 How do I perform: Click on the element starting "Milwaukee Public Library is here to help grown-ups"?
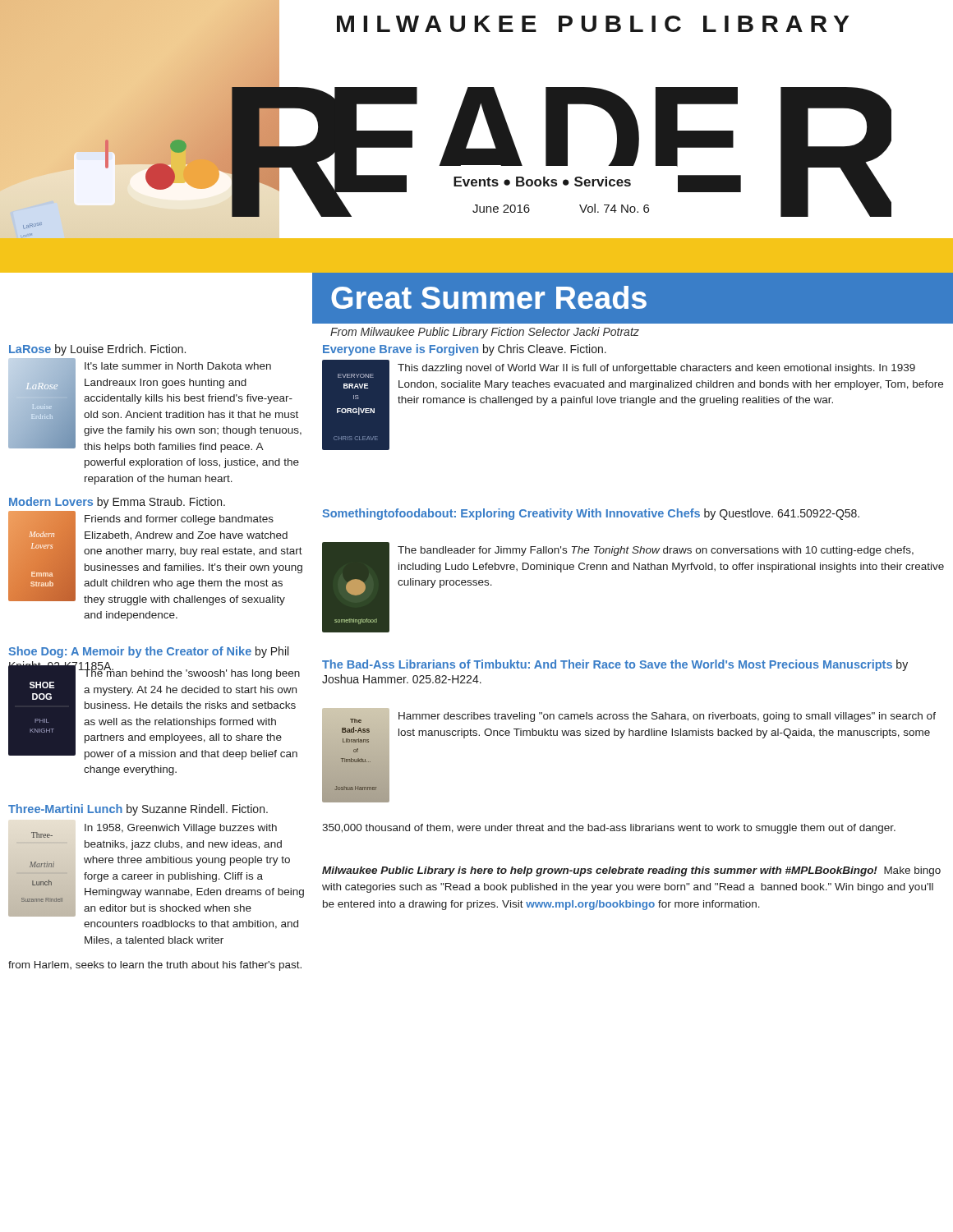tap(631, 887)
